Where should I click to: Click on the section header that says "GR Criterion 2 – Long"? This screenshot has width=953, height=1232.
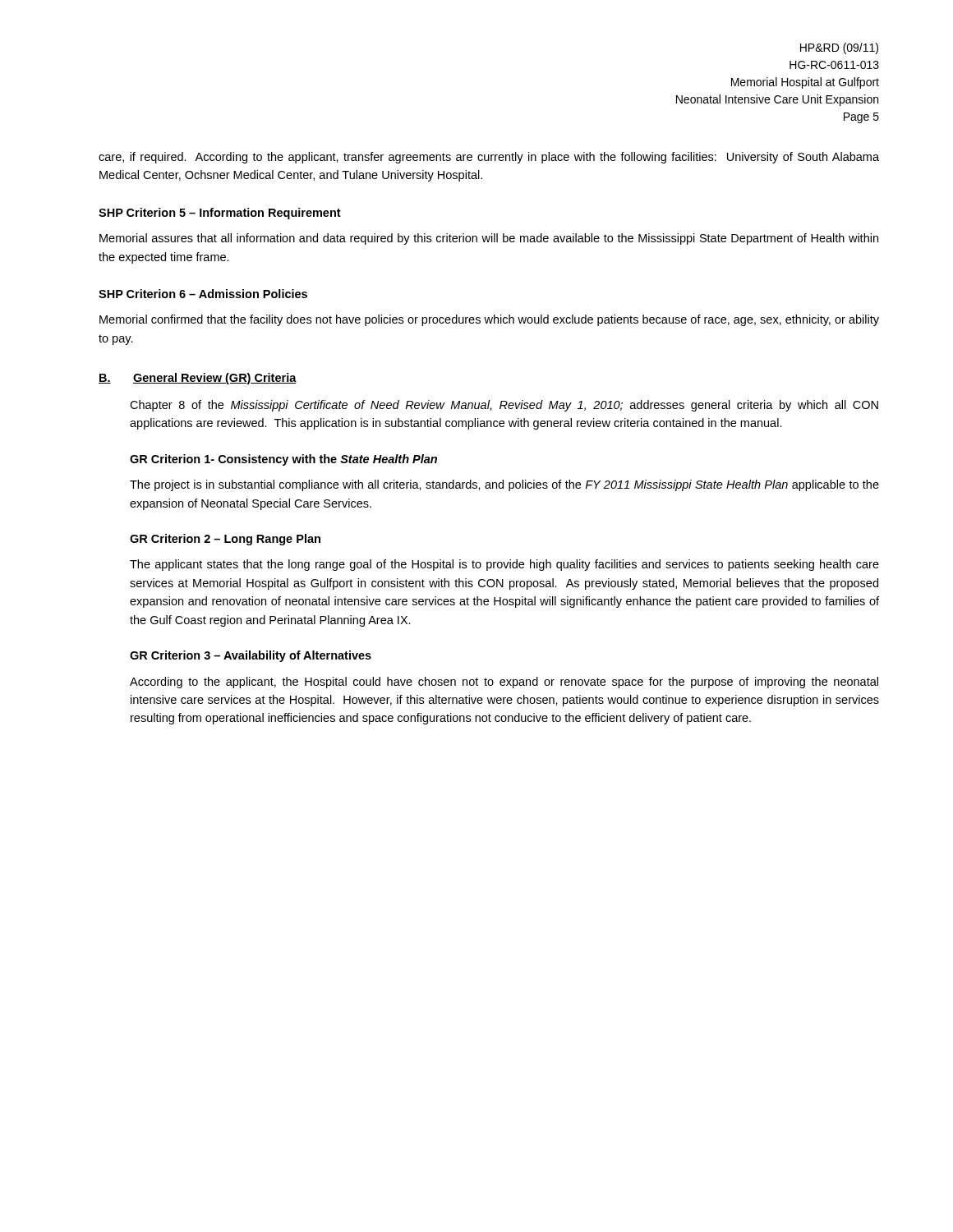tap(225, 539)
